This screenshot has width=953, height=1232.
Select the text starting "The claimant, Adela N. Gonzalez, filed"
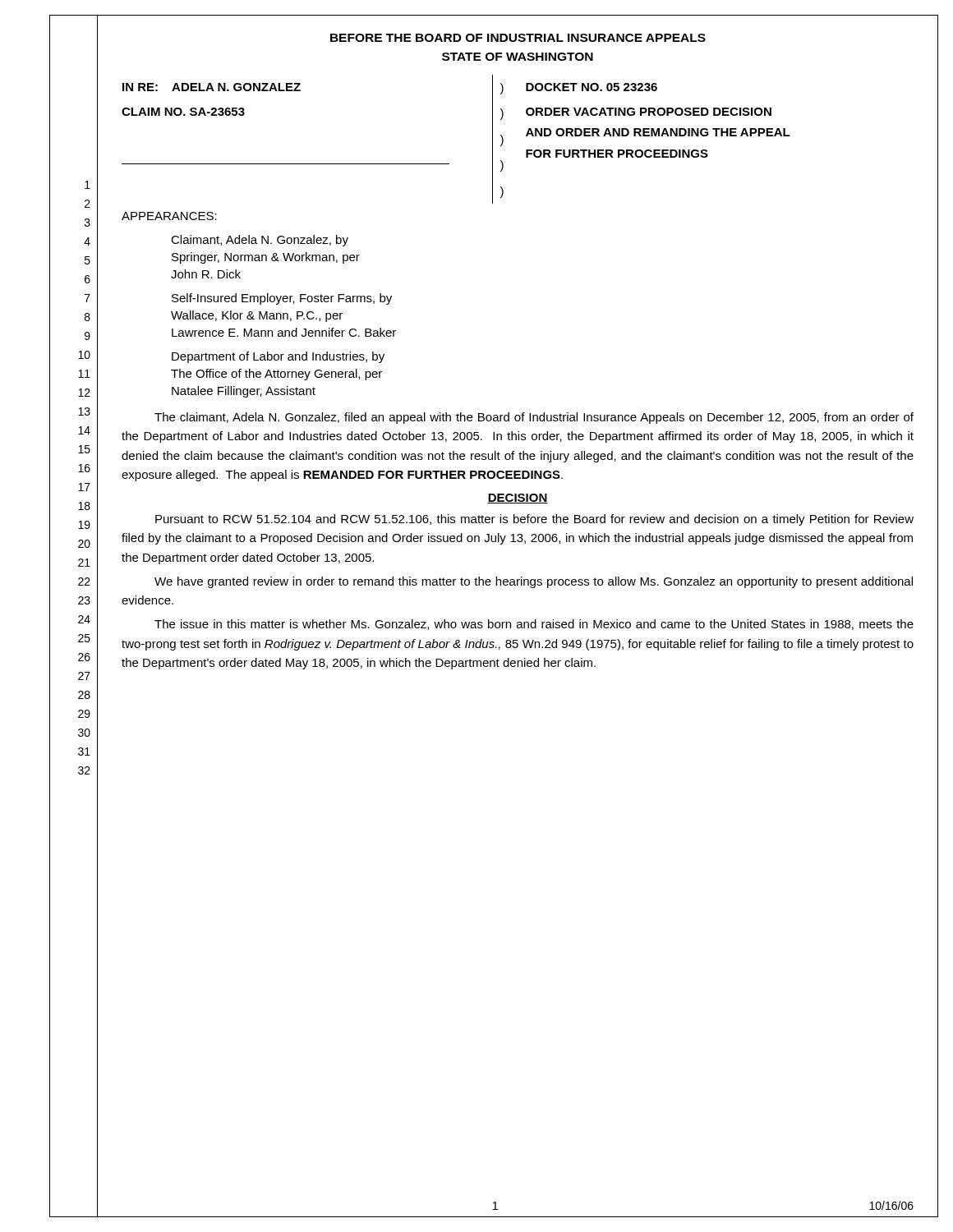point(518,446)
